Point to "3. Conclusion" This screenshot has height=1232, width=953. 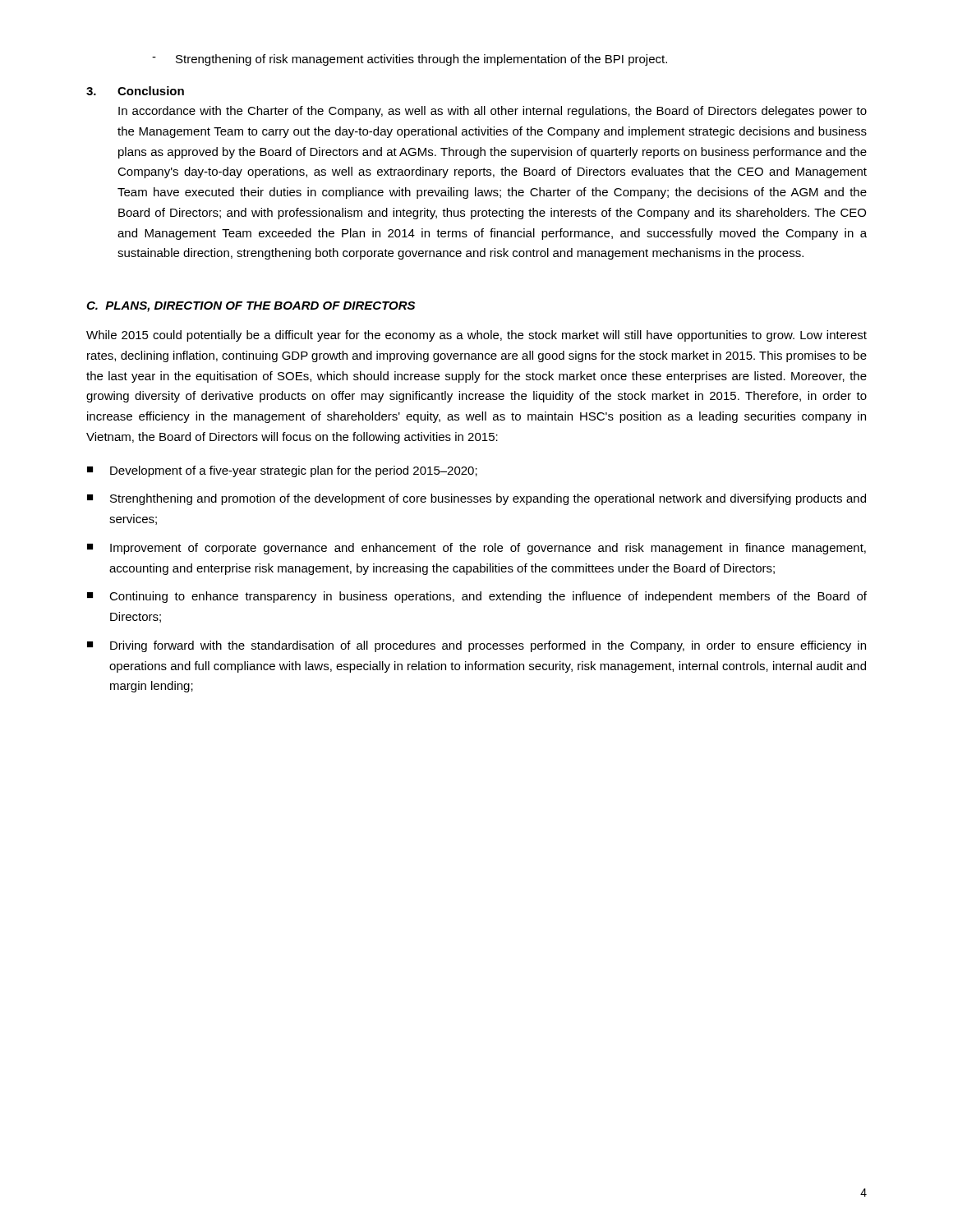[x=135, y=91]
